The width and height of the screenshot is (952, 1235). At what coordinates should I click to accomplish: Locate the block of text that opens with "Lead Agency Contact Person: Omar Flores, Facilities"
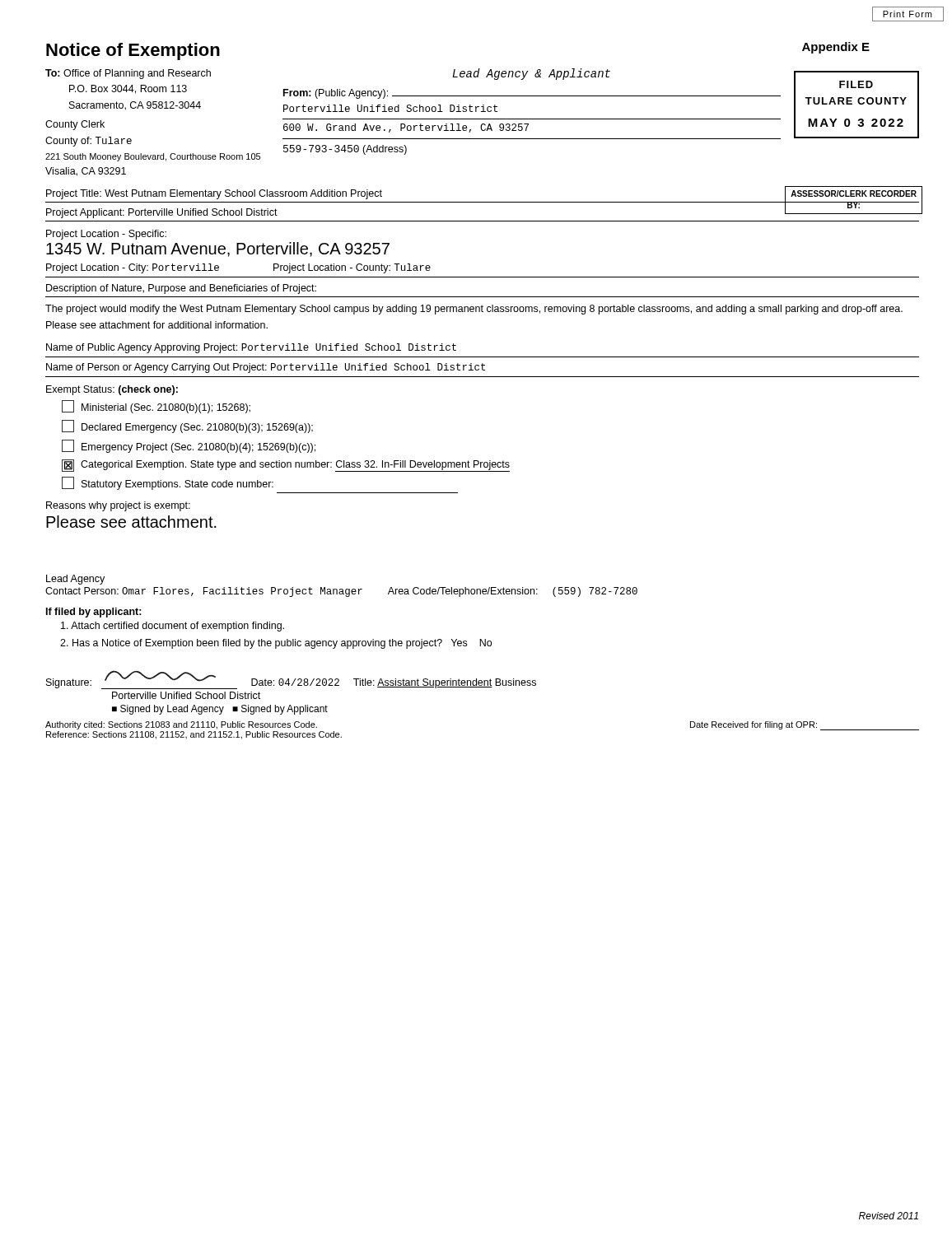coord(482,585)
